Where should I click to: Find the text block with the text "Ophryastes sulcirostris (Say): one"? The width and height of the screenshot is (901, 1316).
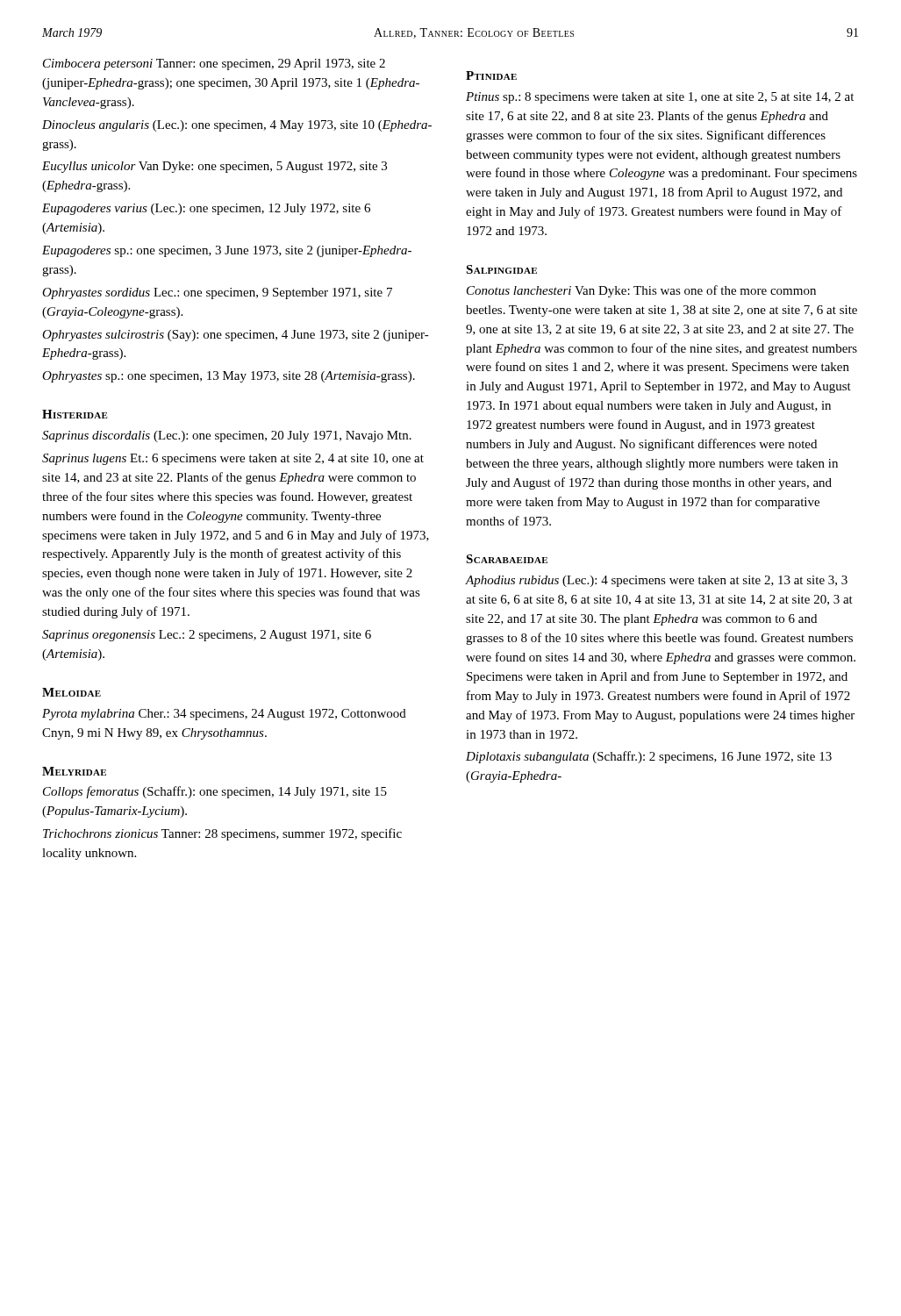[x=238, y=344]
